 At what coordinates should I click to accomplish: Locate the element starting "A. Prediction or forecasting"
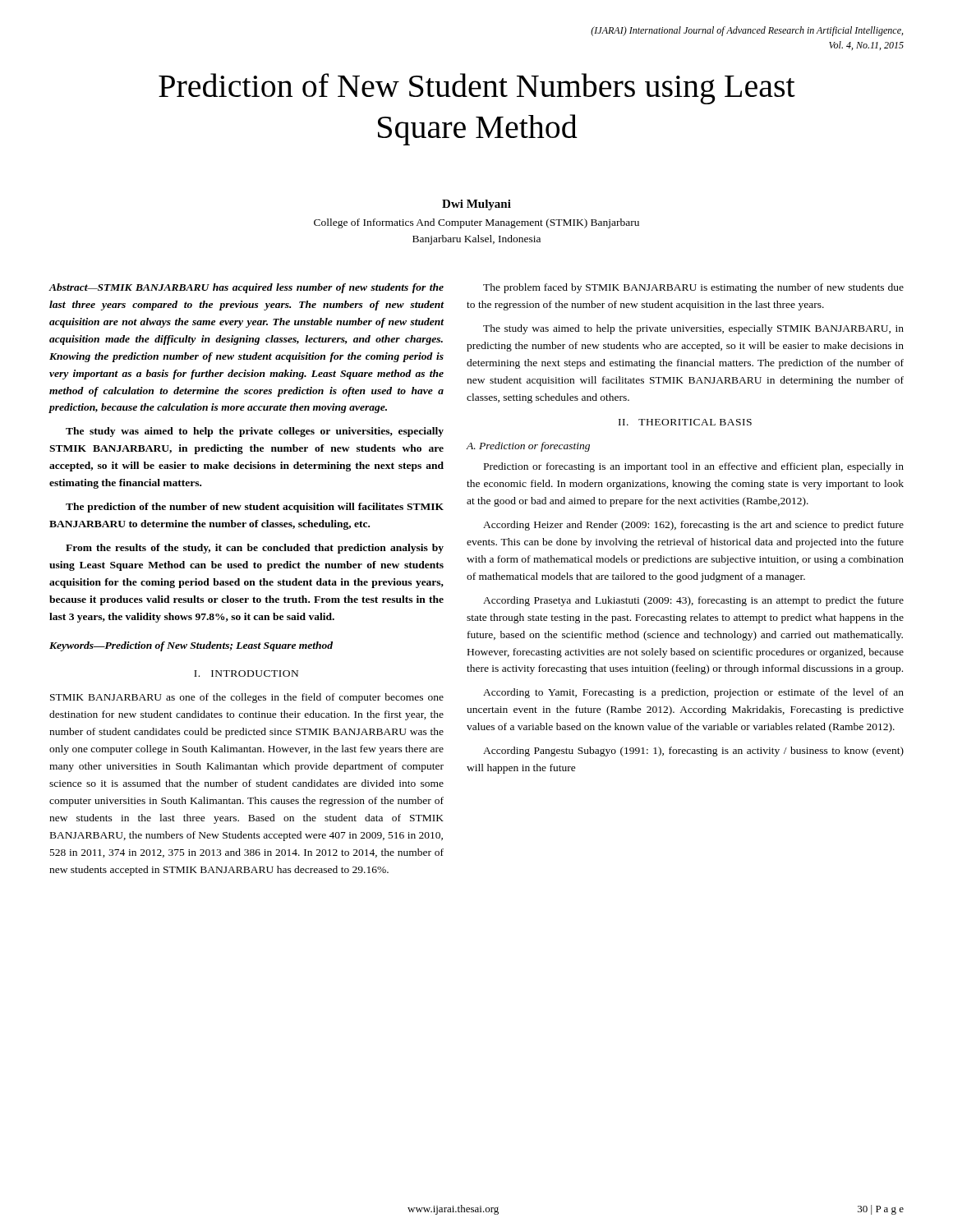coord(528,446)
